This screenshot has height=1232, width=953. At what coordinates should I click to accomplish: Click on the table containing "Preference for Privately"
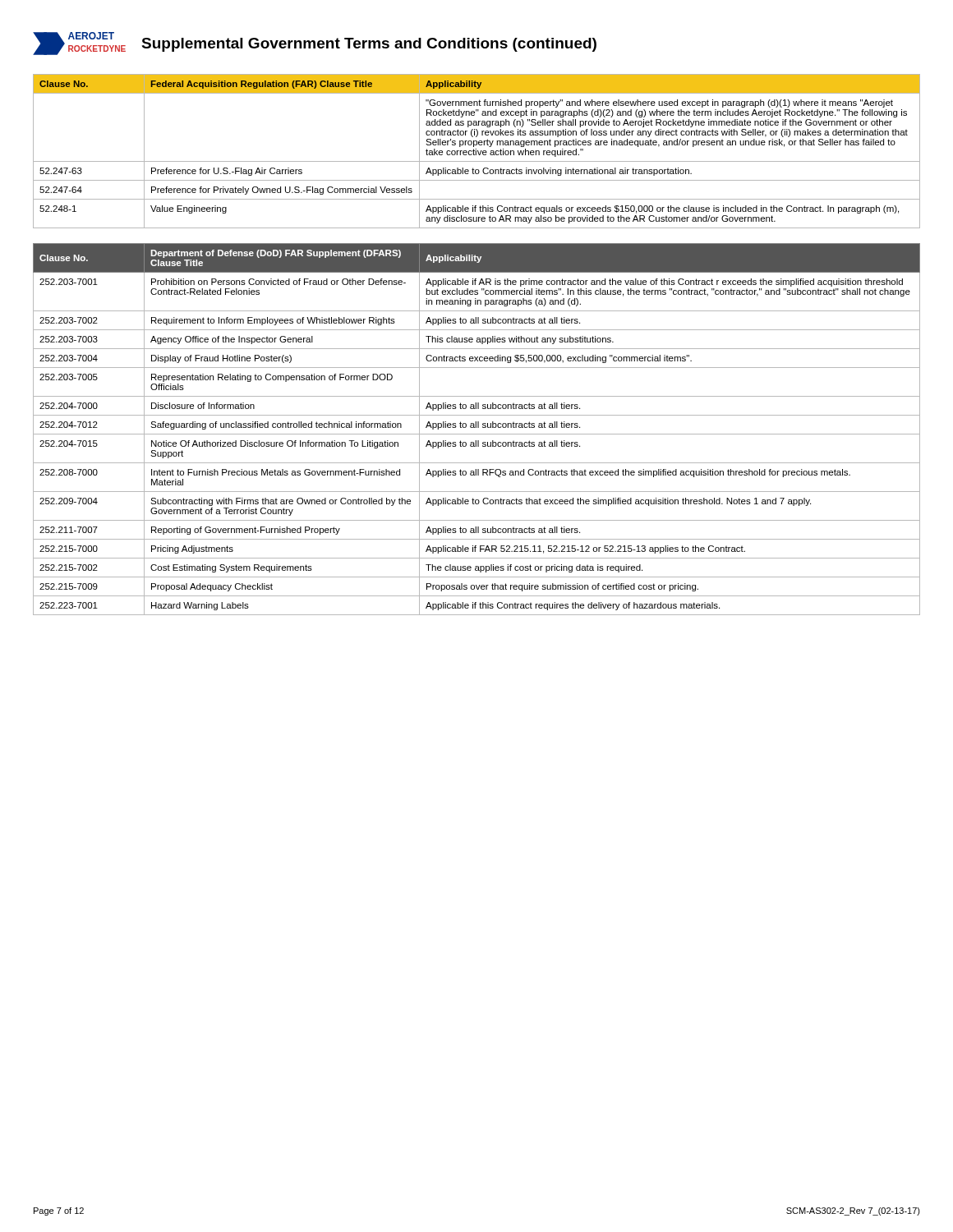(x=476, y=151)
